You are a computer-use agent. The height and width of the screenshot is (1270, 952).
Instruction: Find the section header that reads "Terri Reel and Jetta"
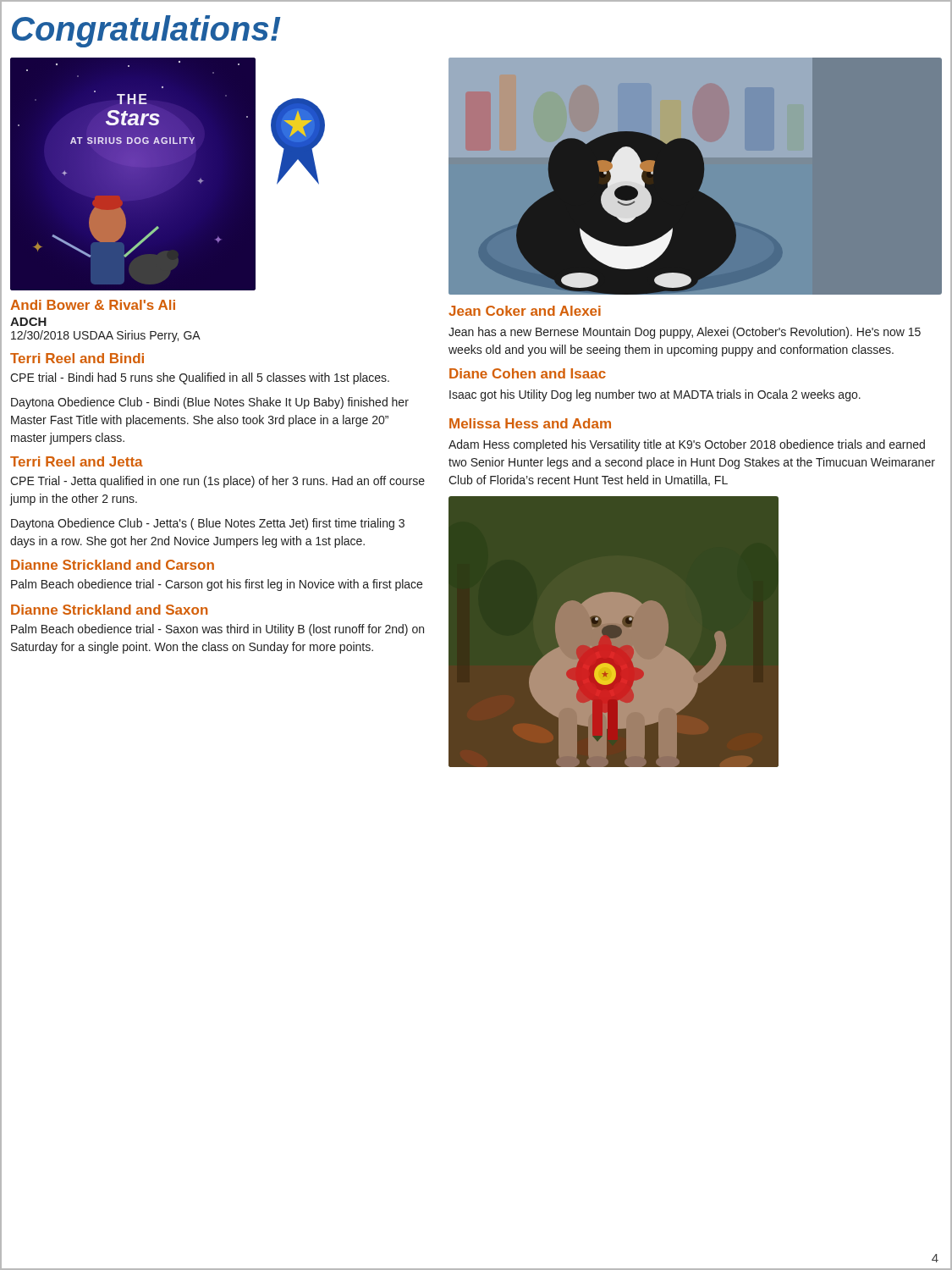click(x=76, y=462)
